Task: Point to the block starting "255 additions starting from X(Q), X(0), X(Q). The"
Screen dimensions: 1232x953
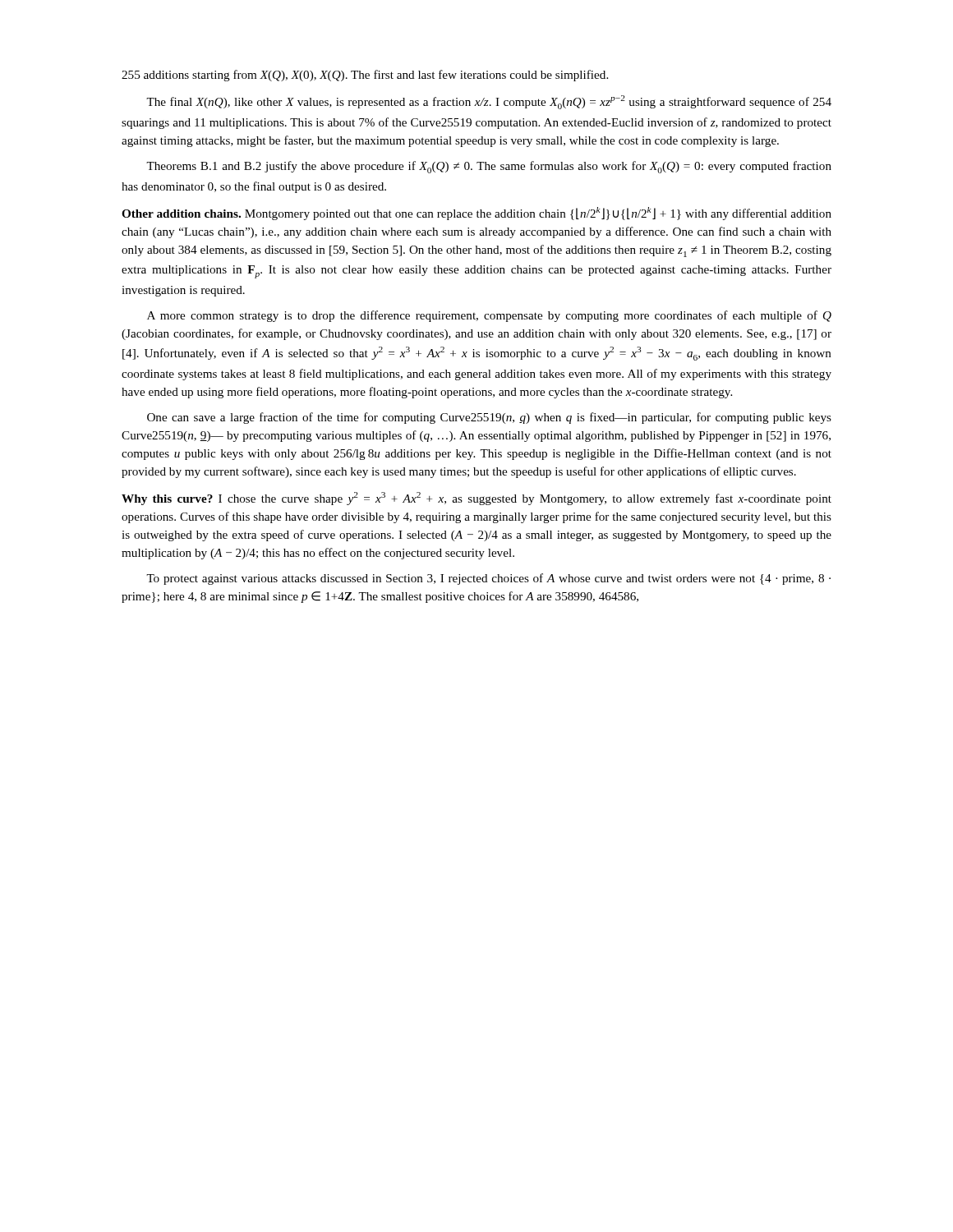Action: pos(476,75)
